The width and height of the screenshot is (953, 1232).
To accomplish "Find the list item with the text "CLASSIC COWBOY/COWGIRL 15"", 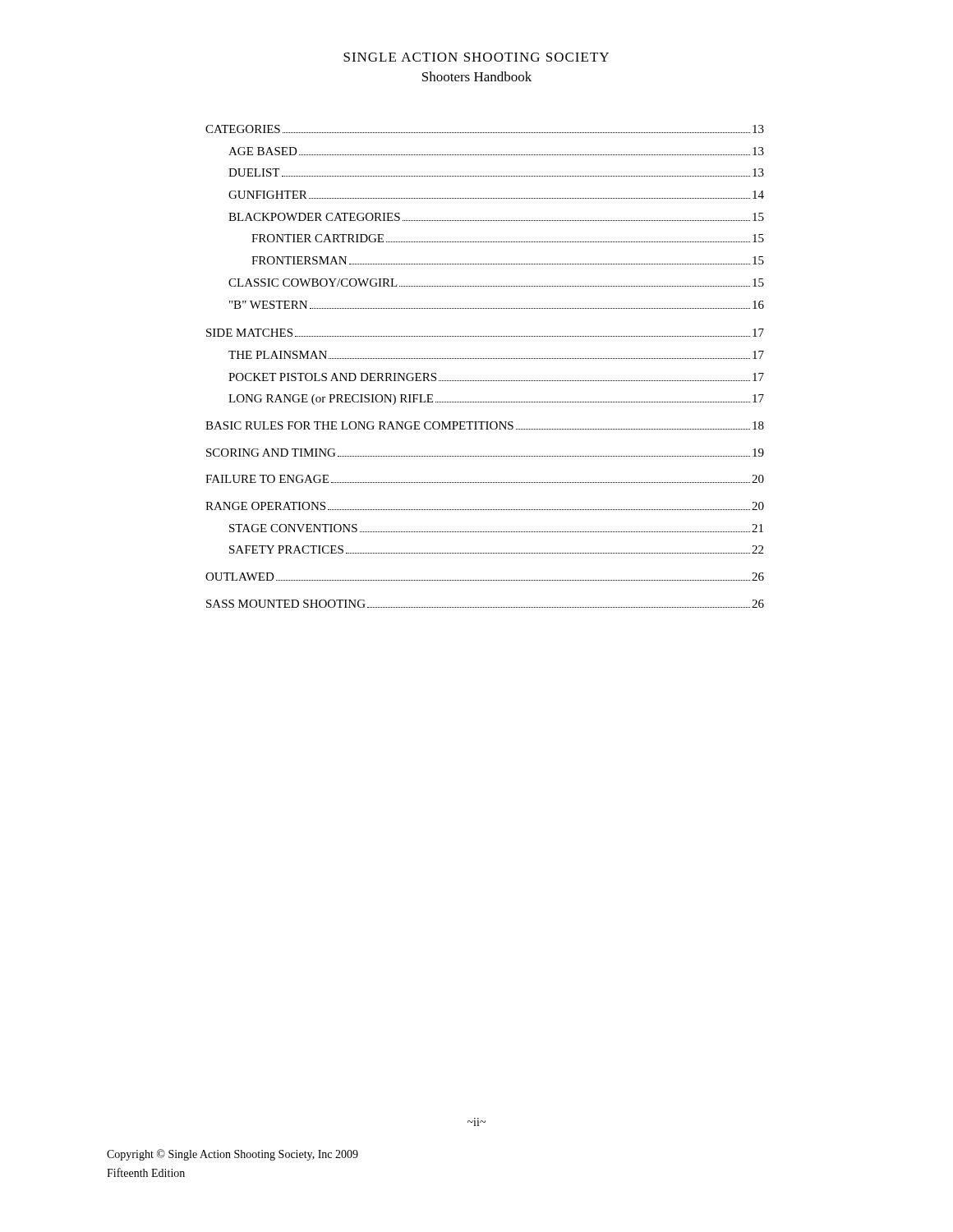I will 496,283.
